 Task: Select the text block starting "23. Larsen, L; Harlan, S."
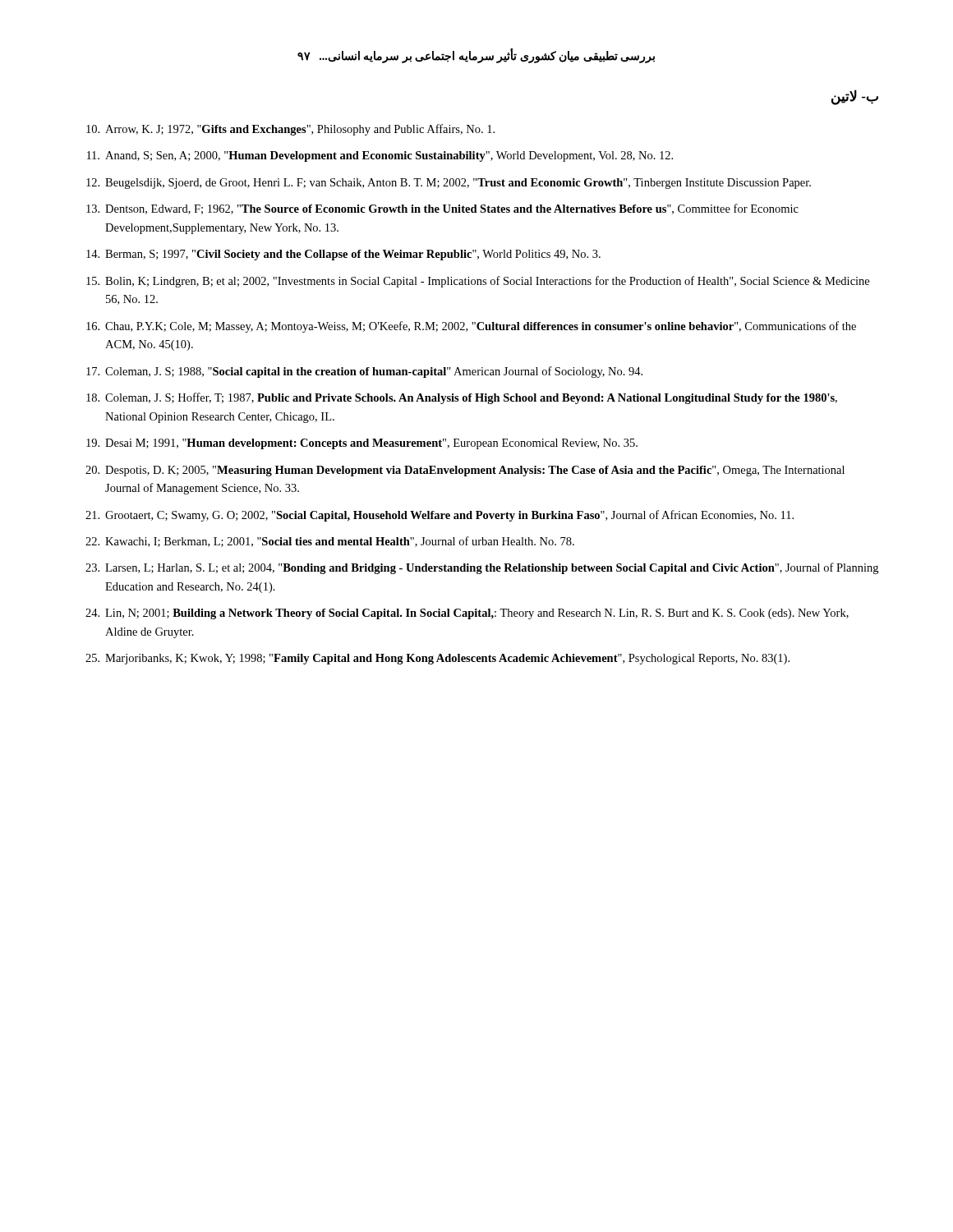(x=476, y=577)
